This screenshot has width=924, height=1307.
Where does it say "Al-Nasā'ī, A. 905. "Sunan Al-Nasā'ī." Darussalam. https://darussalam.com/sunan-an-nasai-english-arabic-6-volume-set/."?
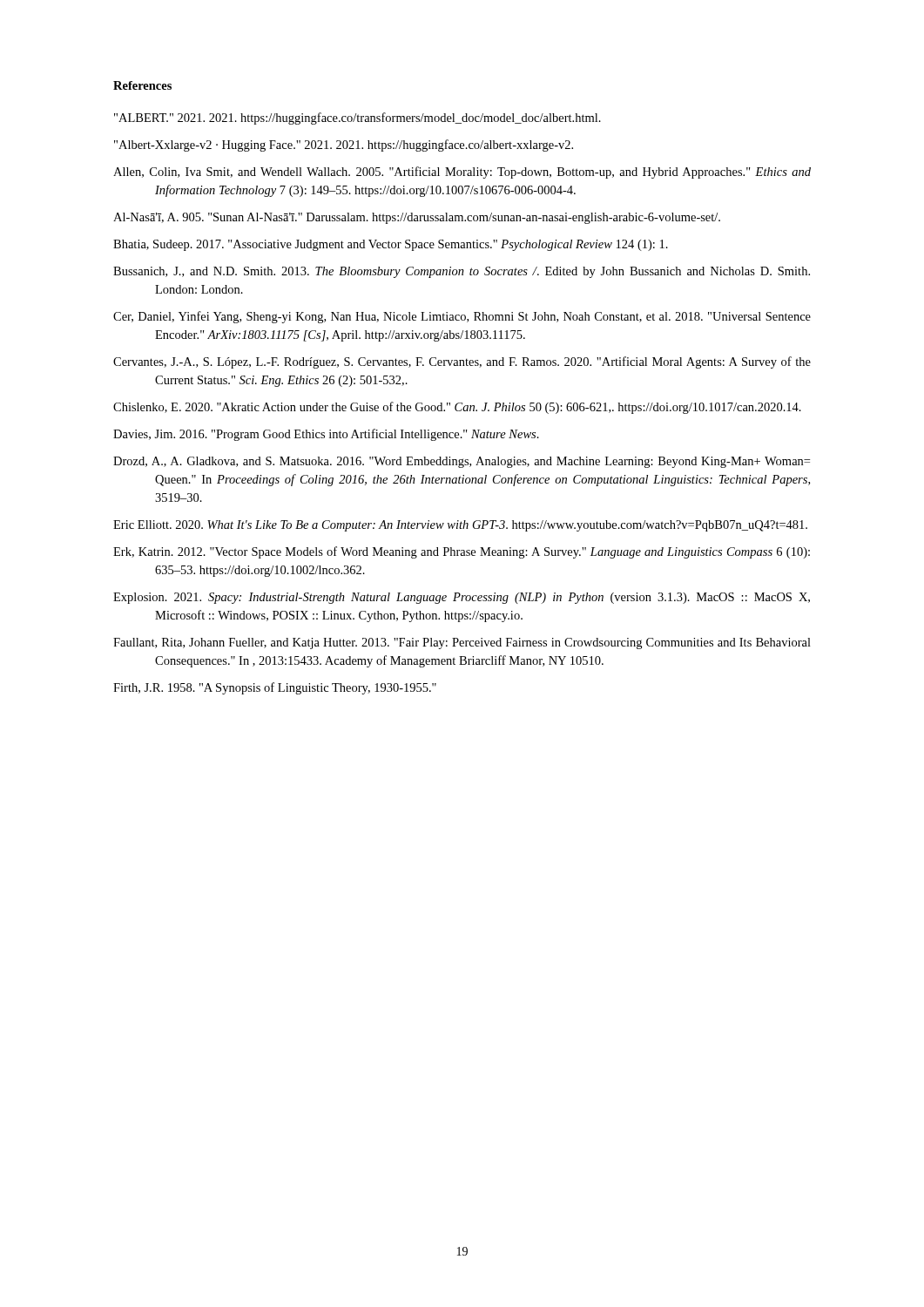click(417, 217)
